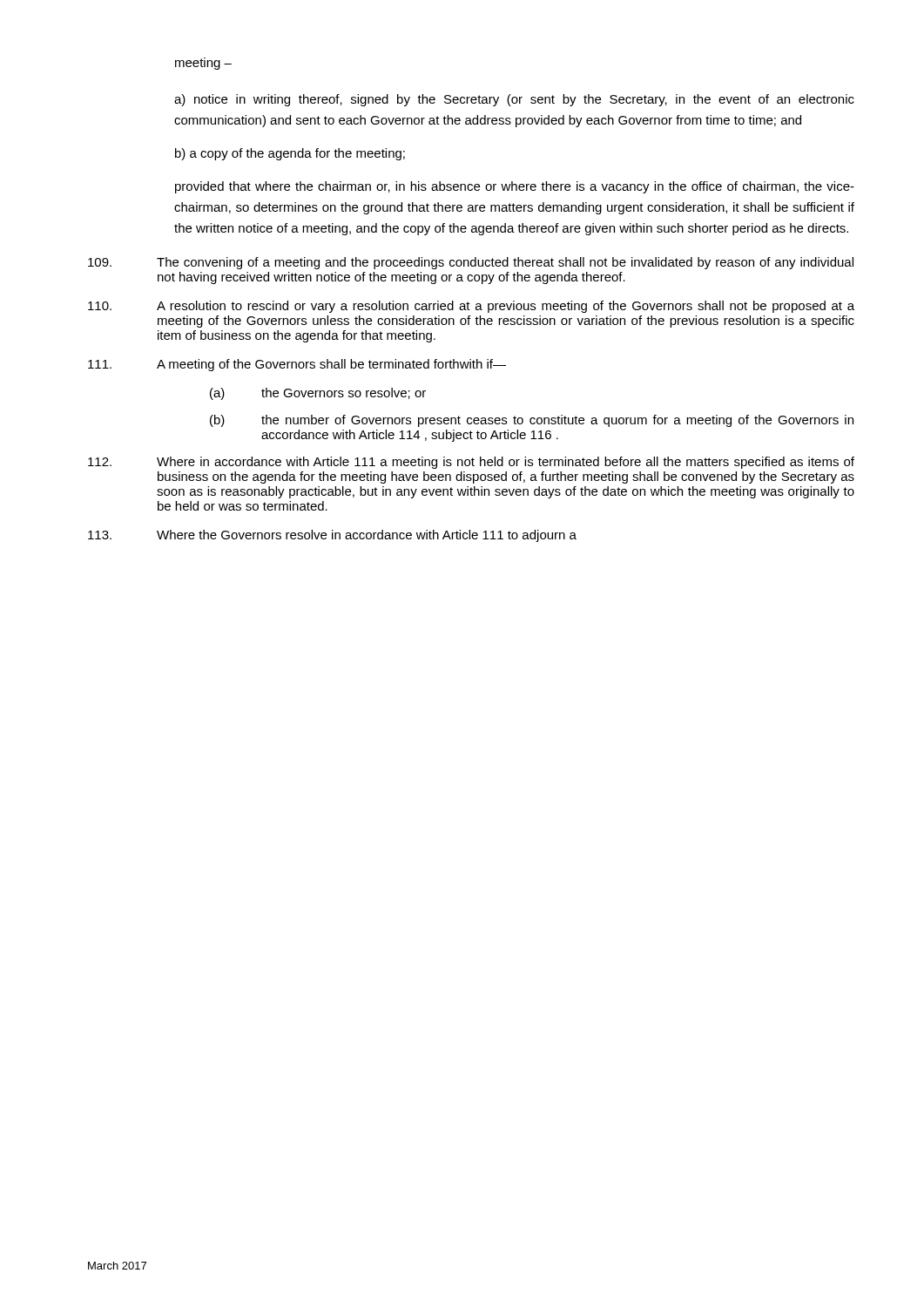Viewport: 924px width, 1307px height.
Task: Locate the list item containing "b) a copy"
Action: pyautogui.click(x=290, y=153)
